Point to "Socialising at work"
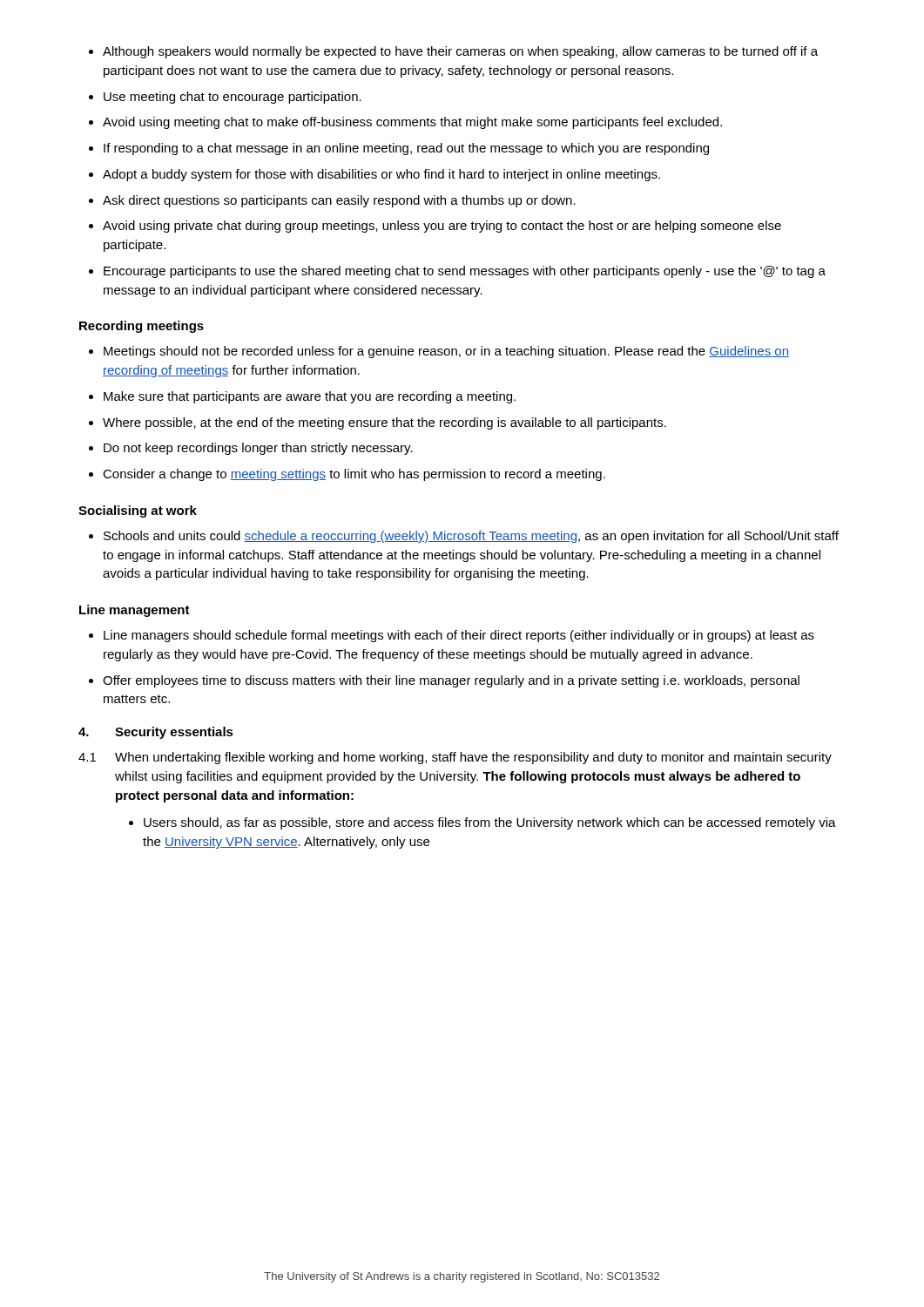Viewport: 924px width, 1307px height. [138, 510]
